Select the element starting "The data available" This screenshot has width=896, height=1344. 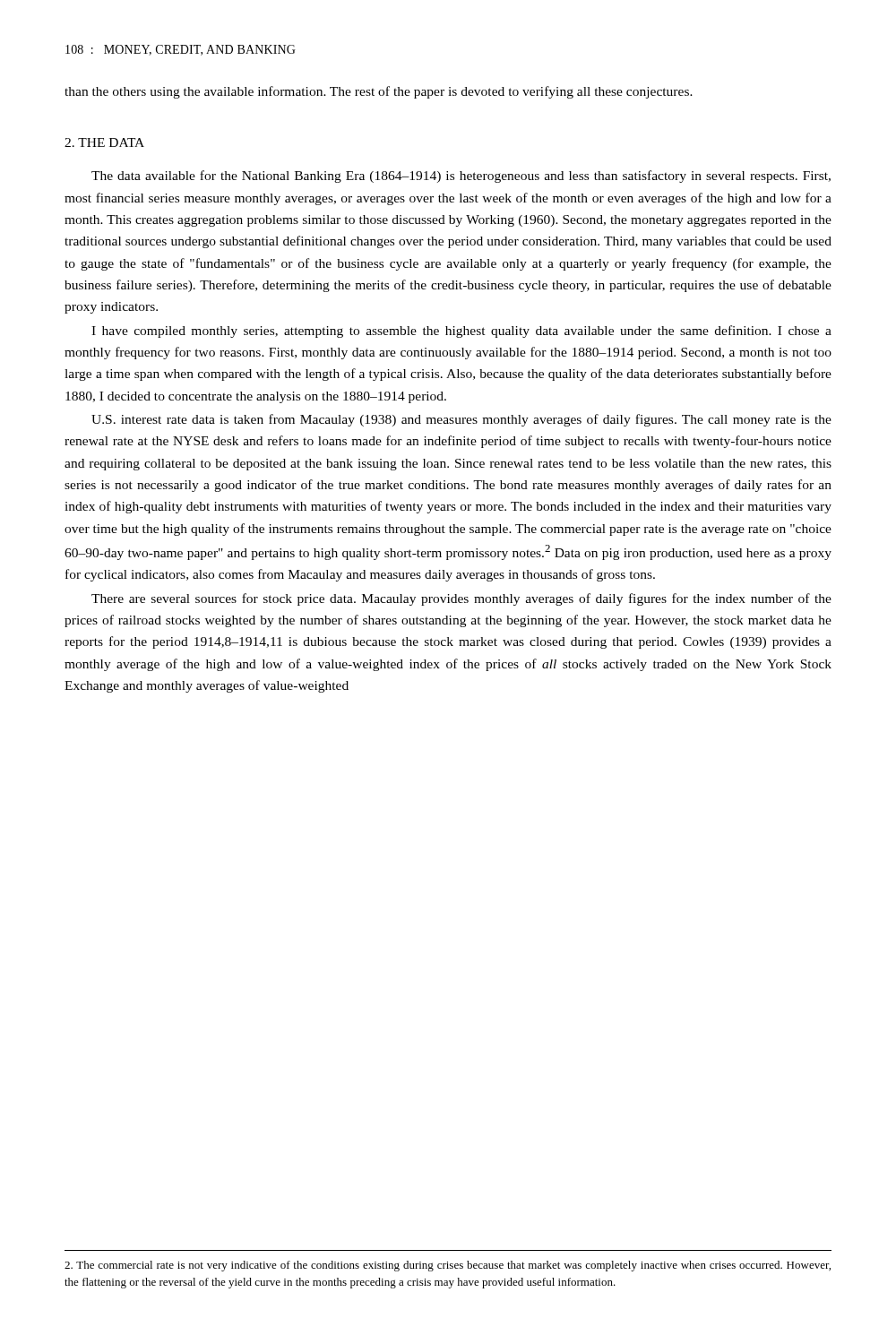tap(448, 241)
